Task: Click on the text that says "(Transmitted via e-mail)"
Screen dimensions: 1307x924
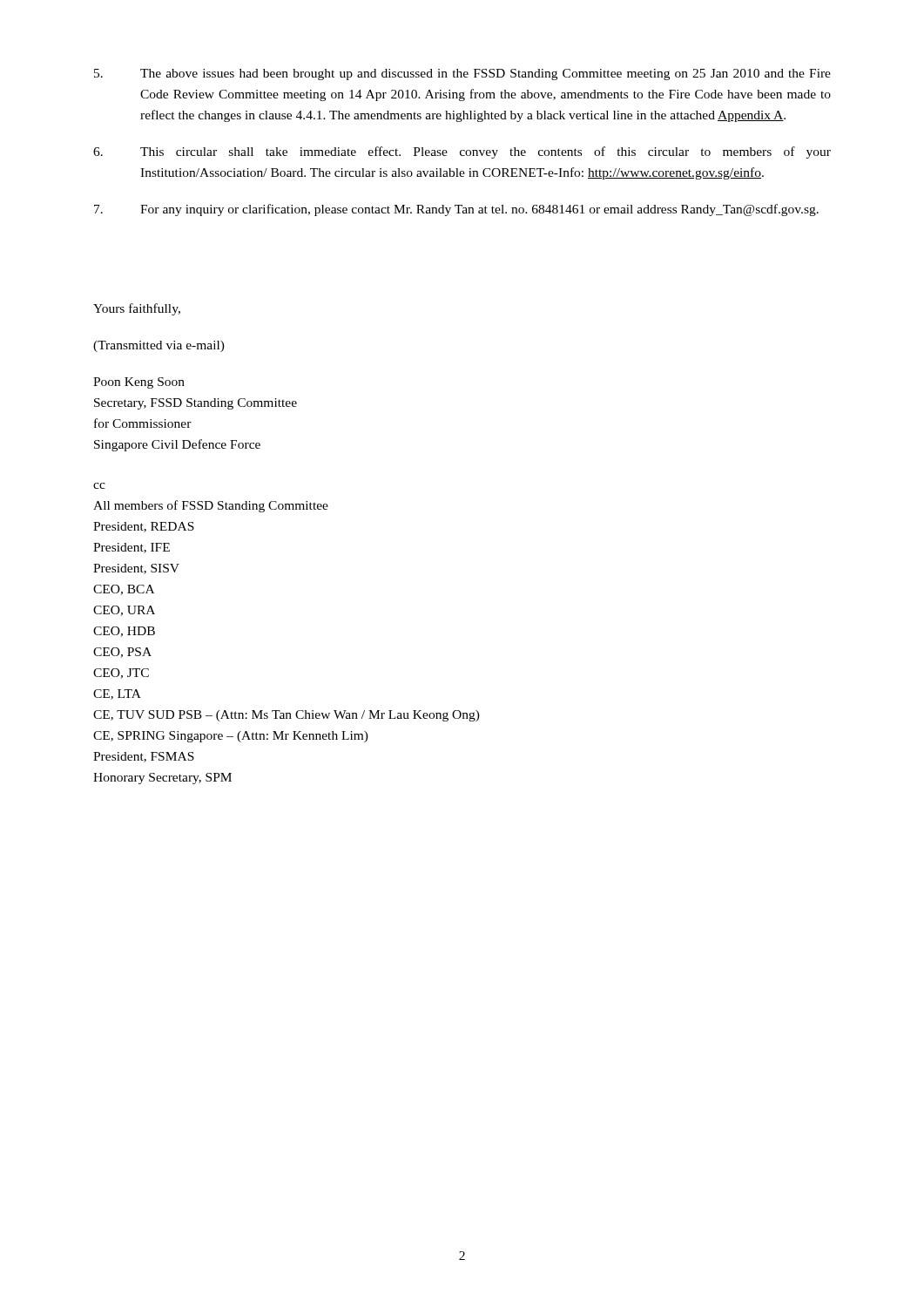Action: (159, 345)
